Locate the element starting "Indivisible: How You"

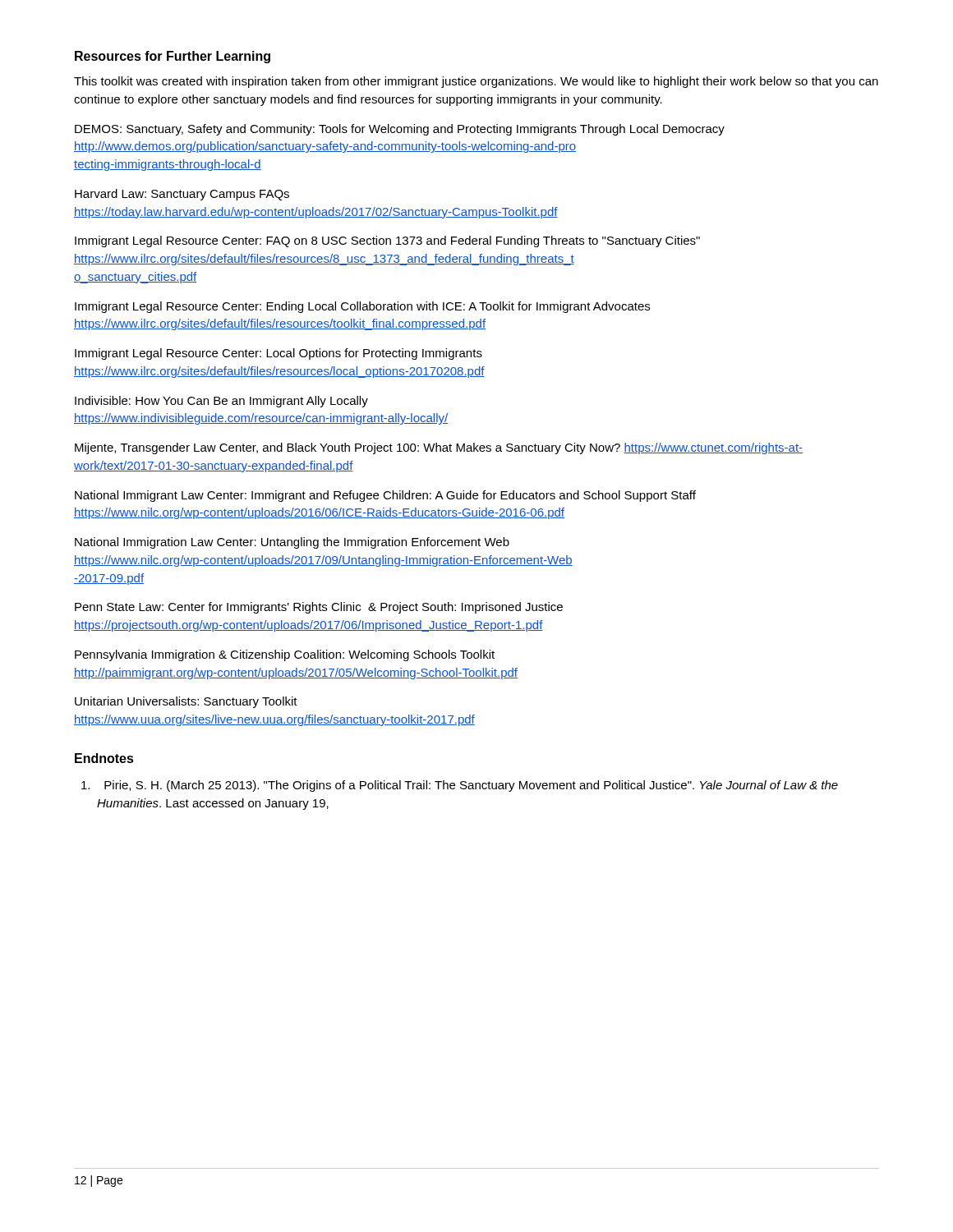tap(221, 402)
